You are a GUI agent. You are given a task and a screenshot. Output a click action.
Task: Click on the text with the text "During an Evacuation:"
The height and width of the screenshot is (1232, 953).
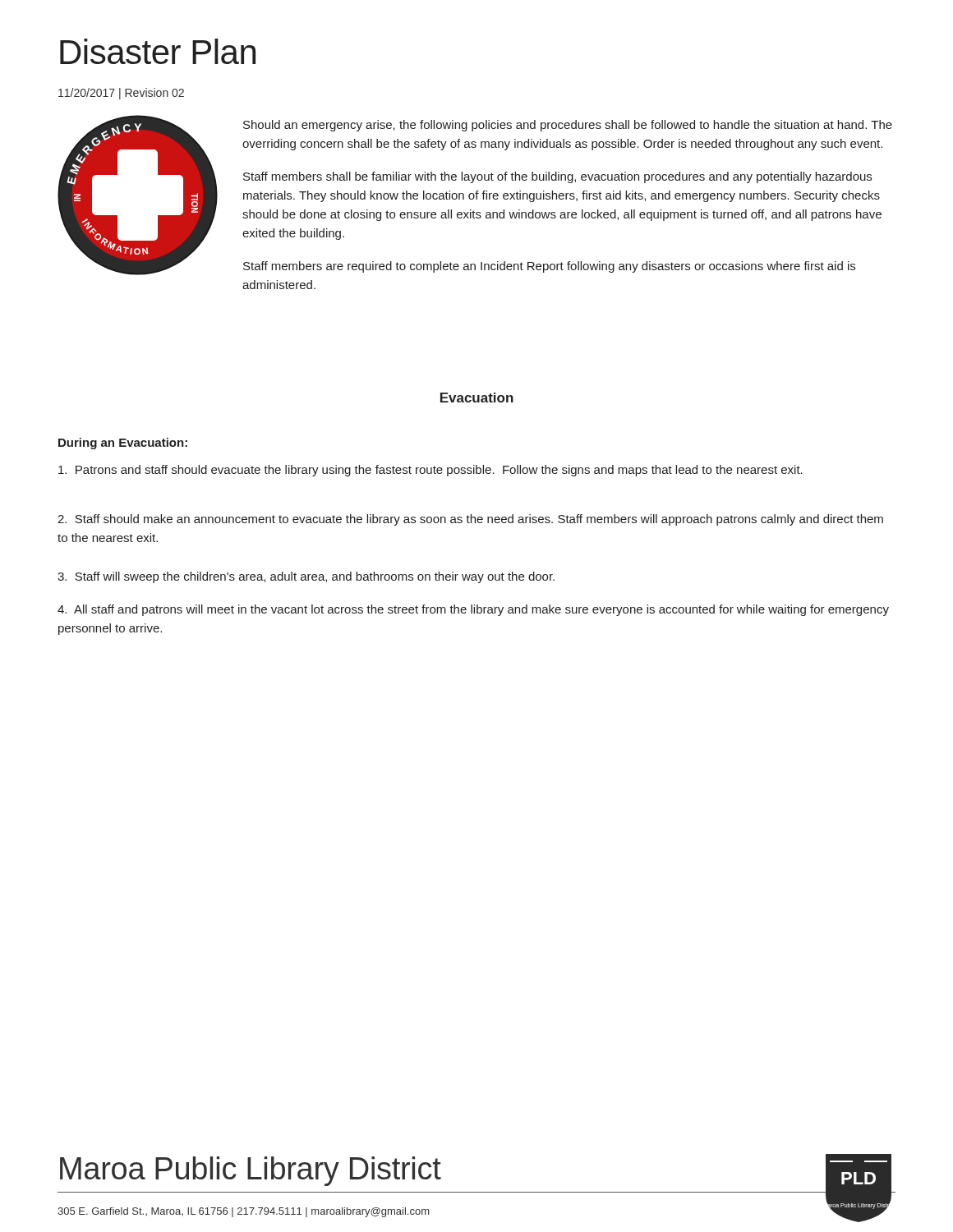[x=123, y=442]
